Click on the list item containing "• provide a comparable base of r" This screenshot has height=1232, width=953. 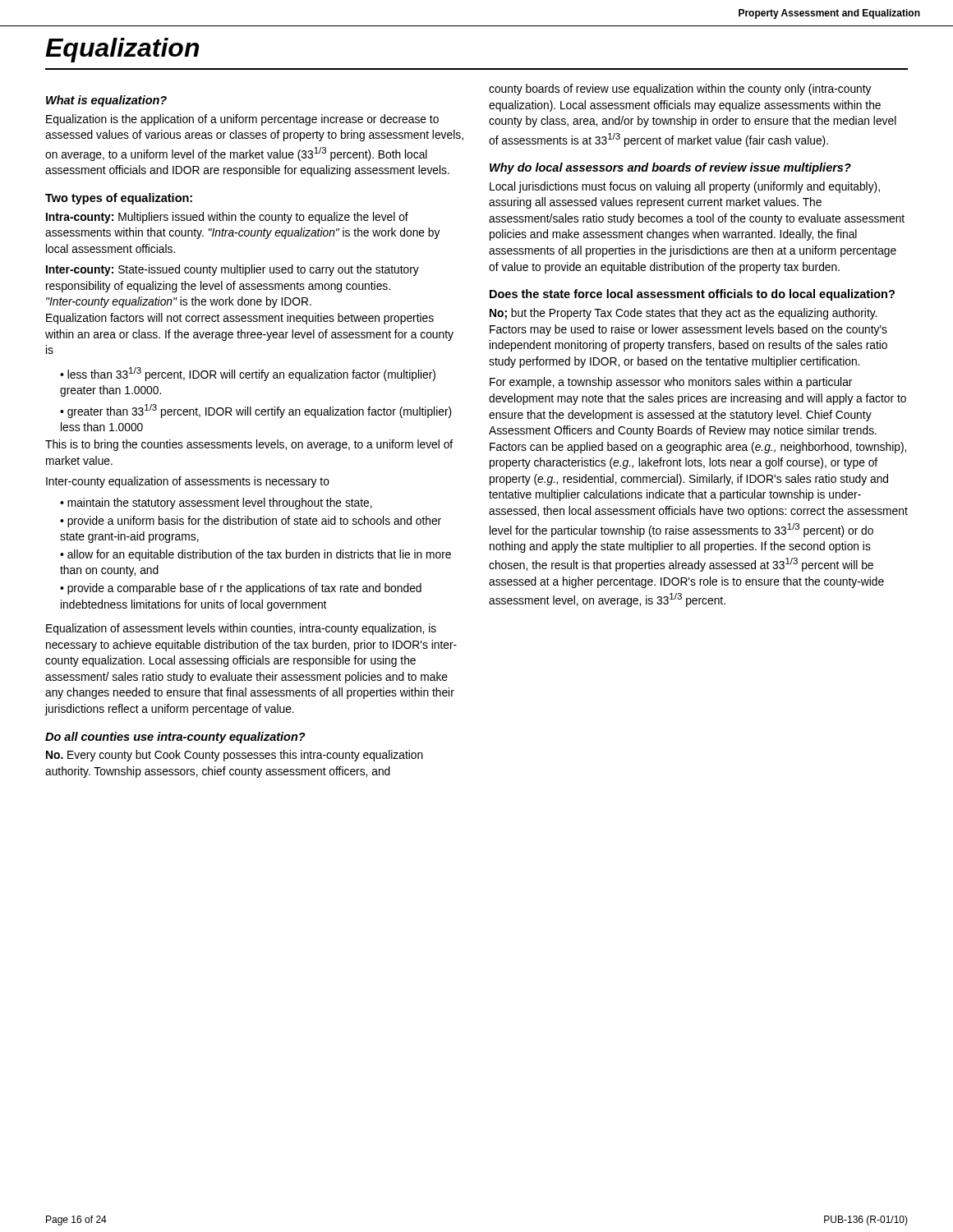coord(241,596)
